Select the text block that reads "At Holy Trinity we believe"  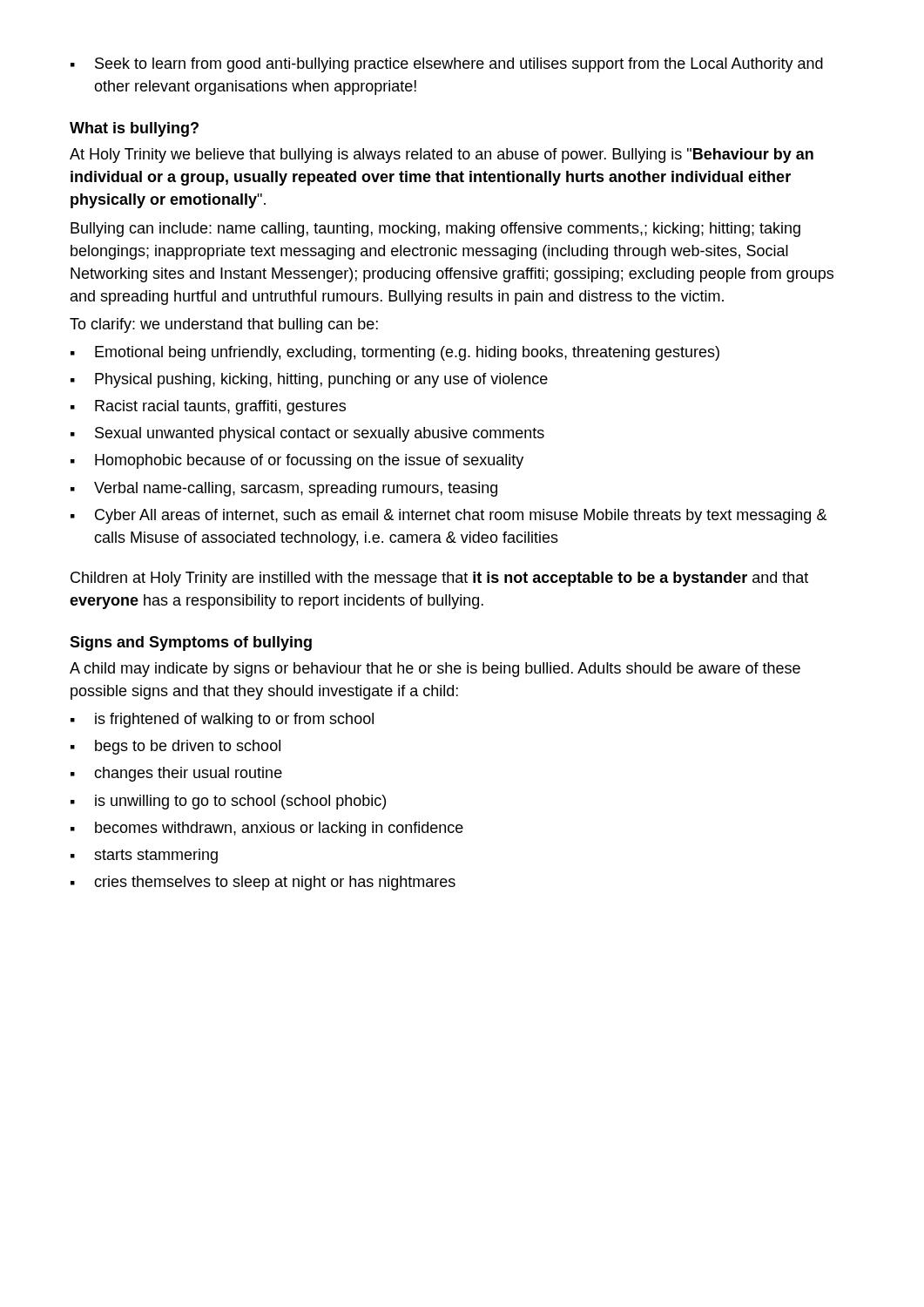click(462, 239)
